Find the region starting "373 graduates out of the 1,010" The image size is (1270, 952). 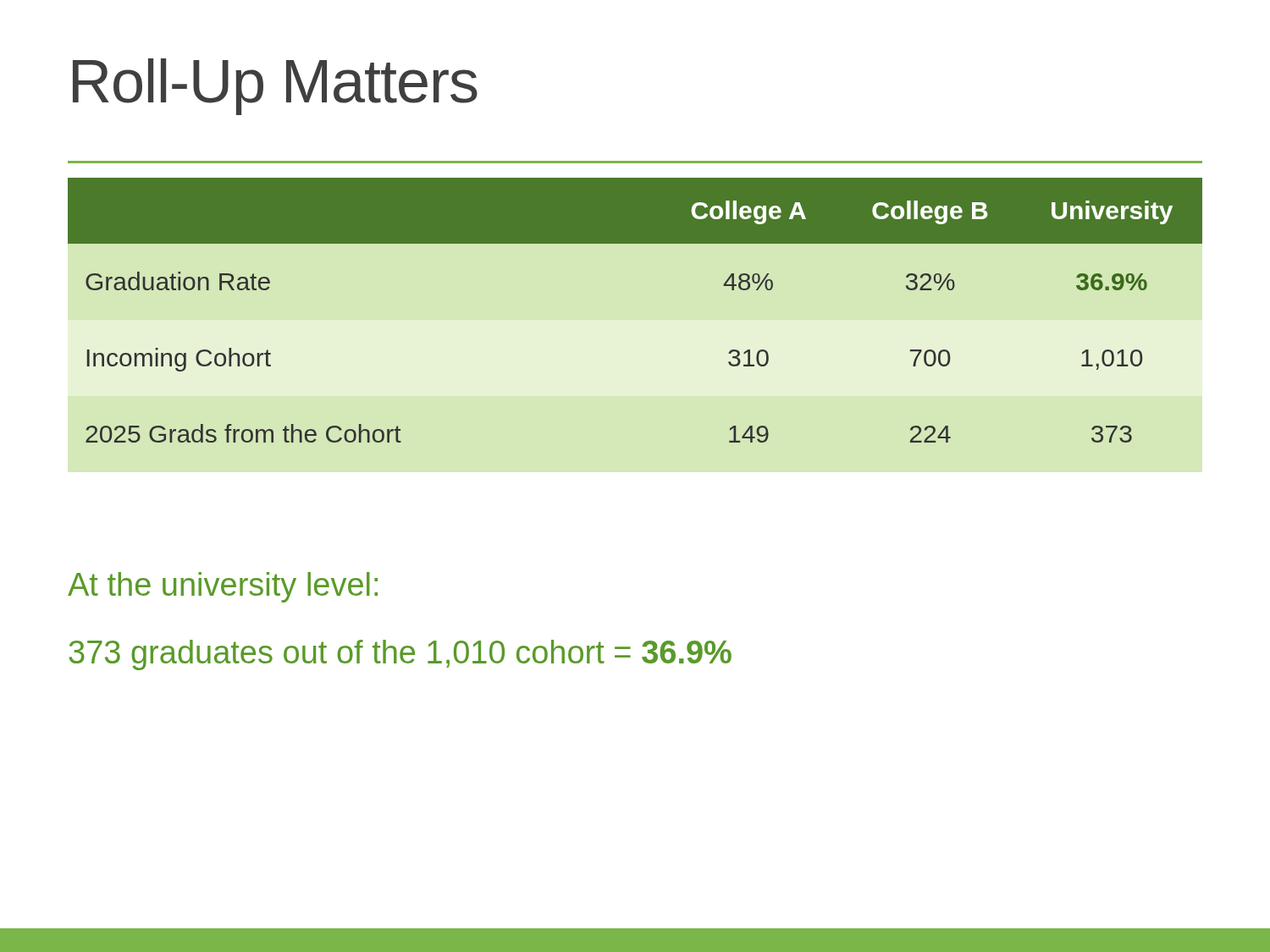click(400, 652)
